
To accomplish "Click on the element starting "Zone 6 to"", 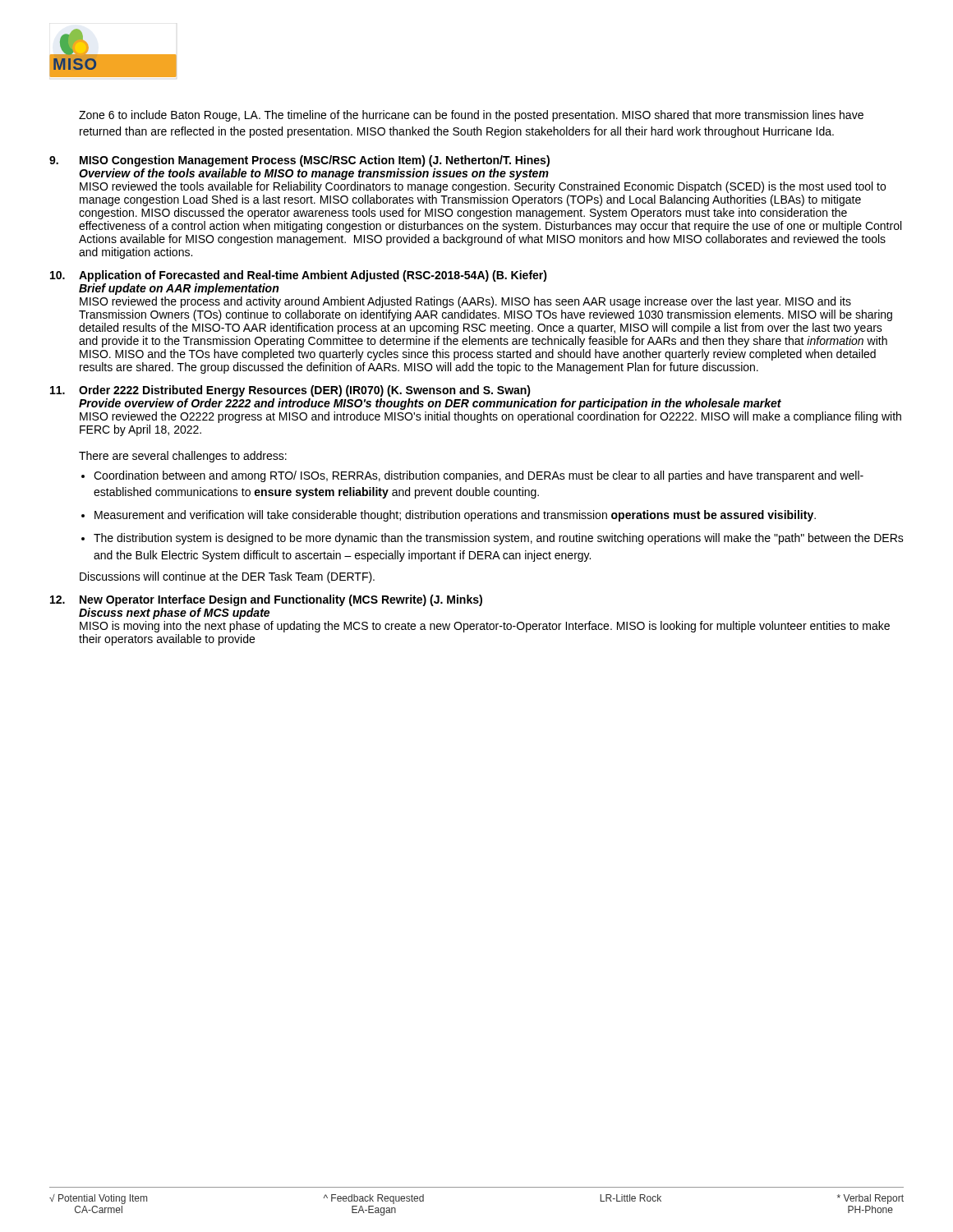I will [x=471, y=123].
